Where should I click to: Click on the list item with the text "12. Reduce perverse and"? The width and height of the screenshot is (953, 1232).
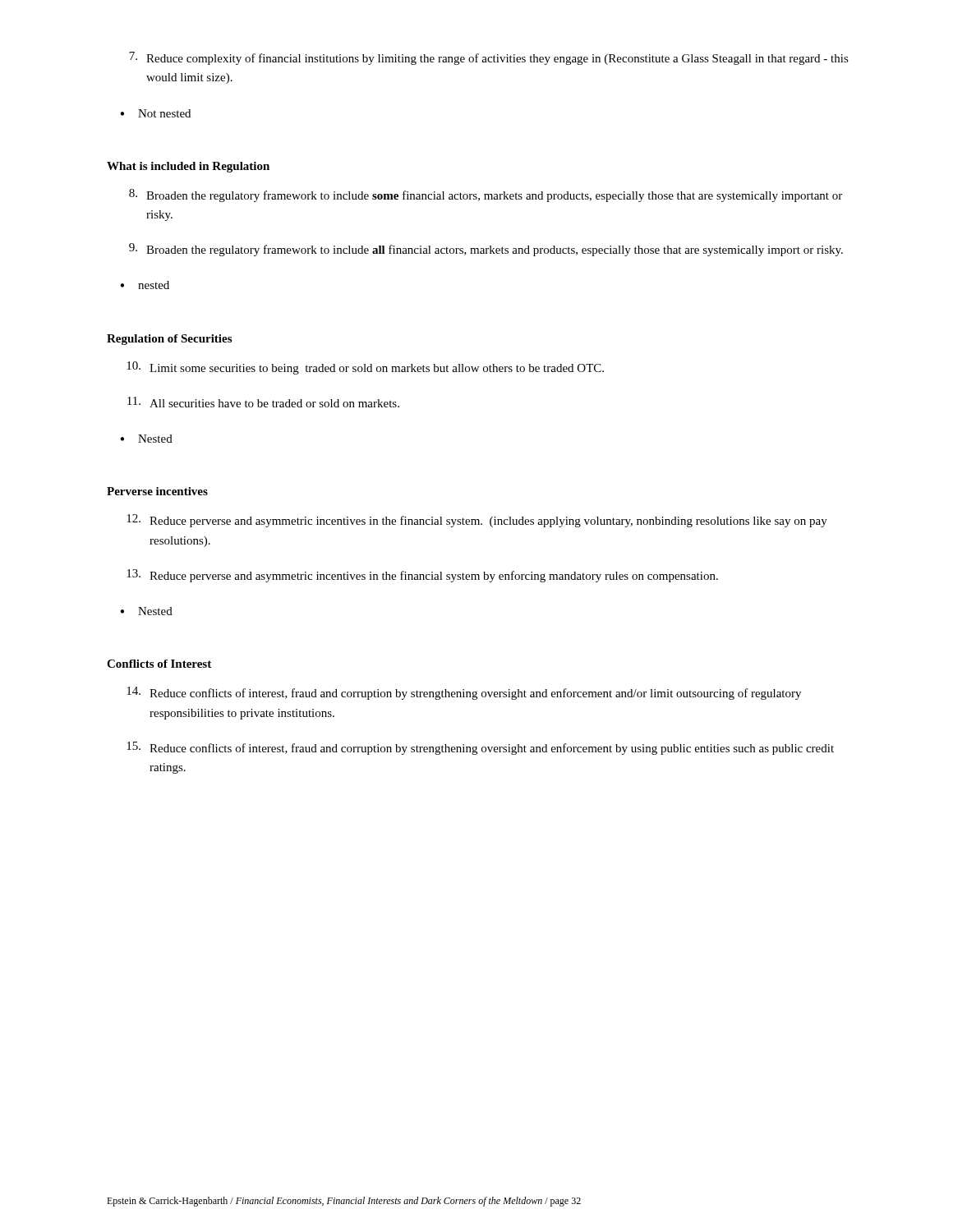click(x=485, y=531)
